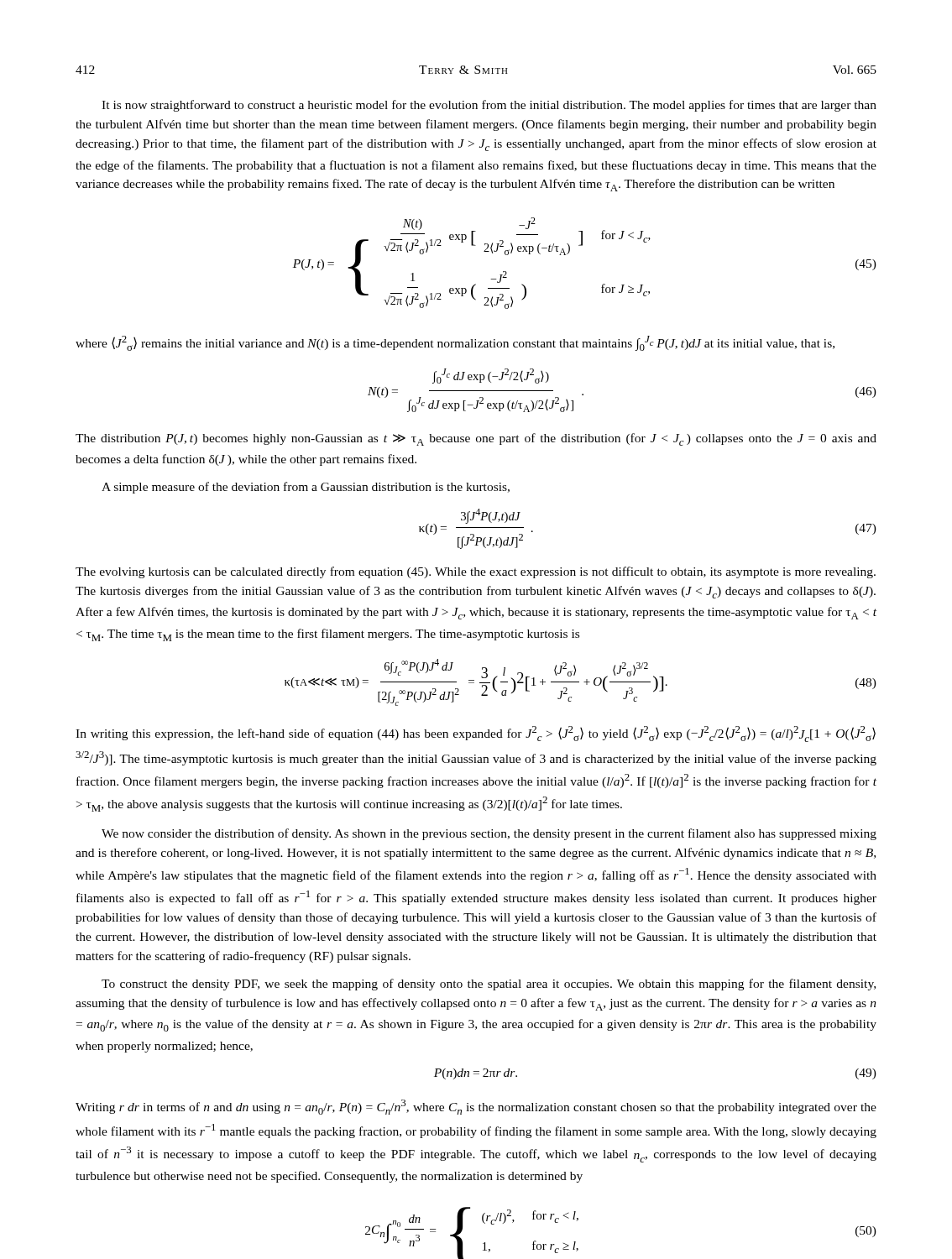
Task: Click on the formula with the text "P(n)dn = 2πr dr. (49)"
Action: (486, 1074)
